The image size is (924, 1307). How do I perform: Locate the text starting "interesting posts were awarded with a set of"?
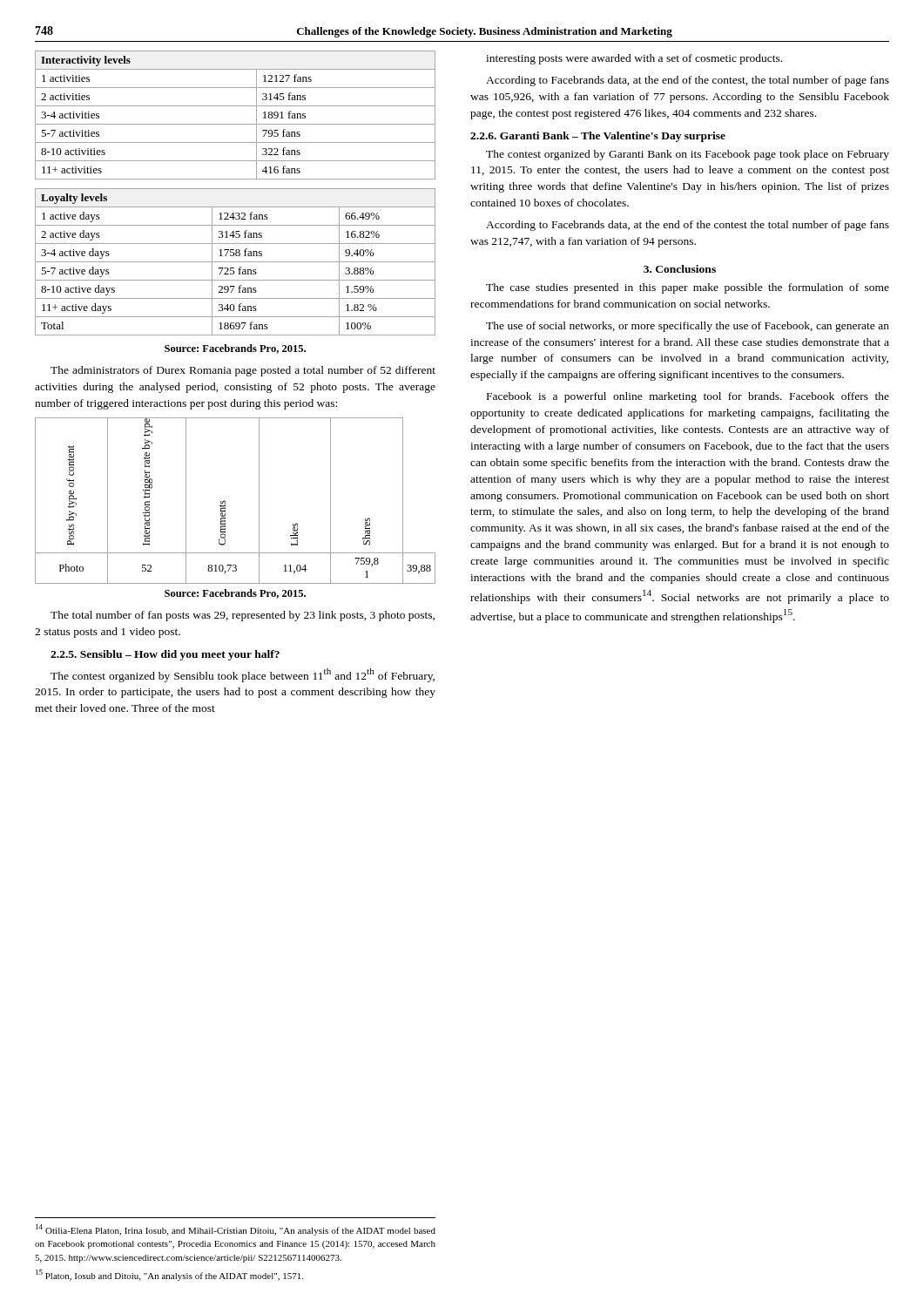click(x=680, y=59)
